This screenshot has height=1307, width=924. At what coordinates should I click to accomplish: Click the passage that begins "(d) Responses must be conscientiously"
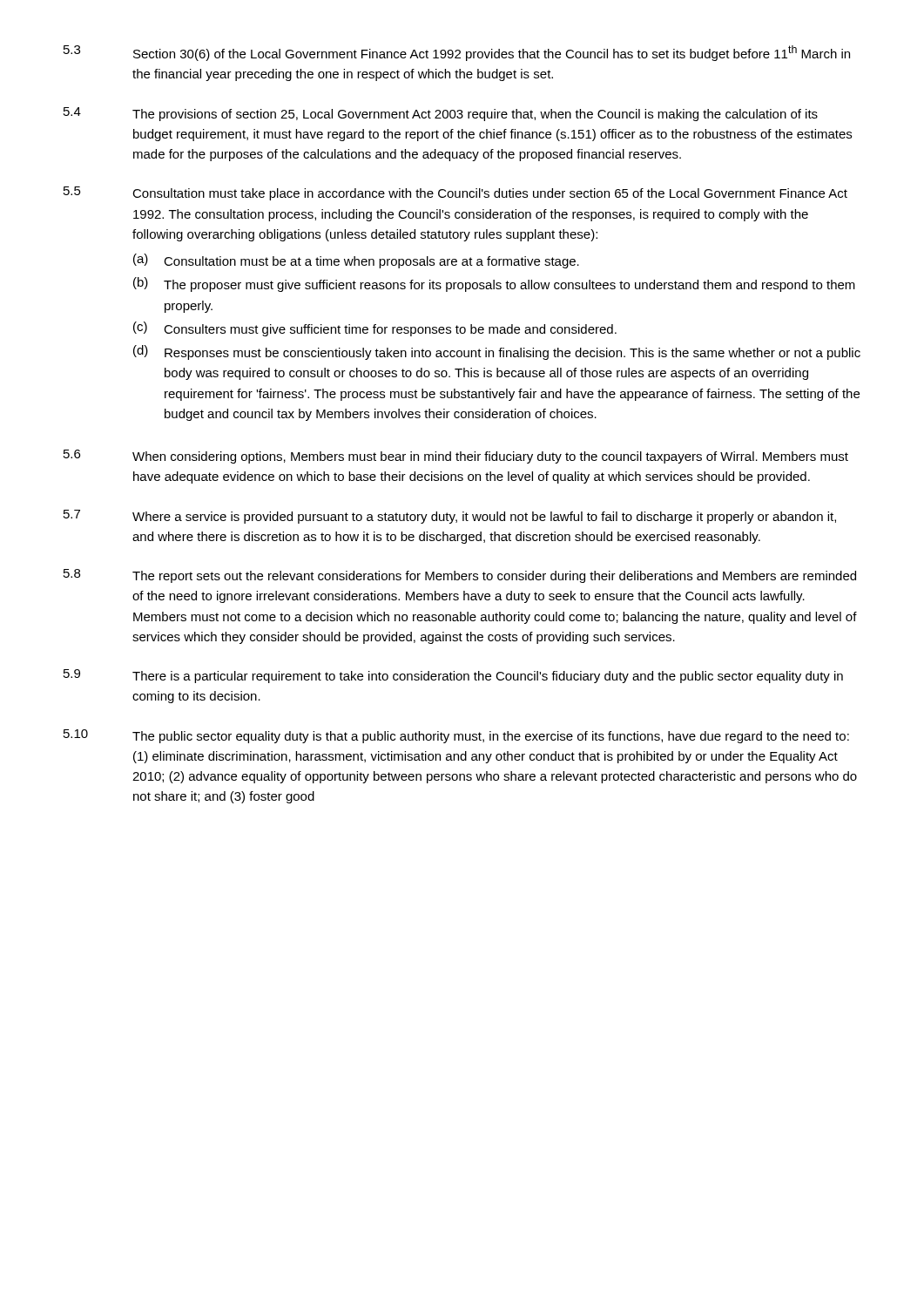click(497, 383)
